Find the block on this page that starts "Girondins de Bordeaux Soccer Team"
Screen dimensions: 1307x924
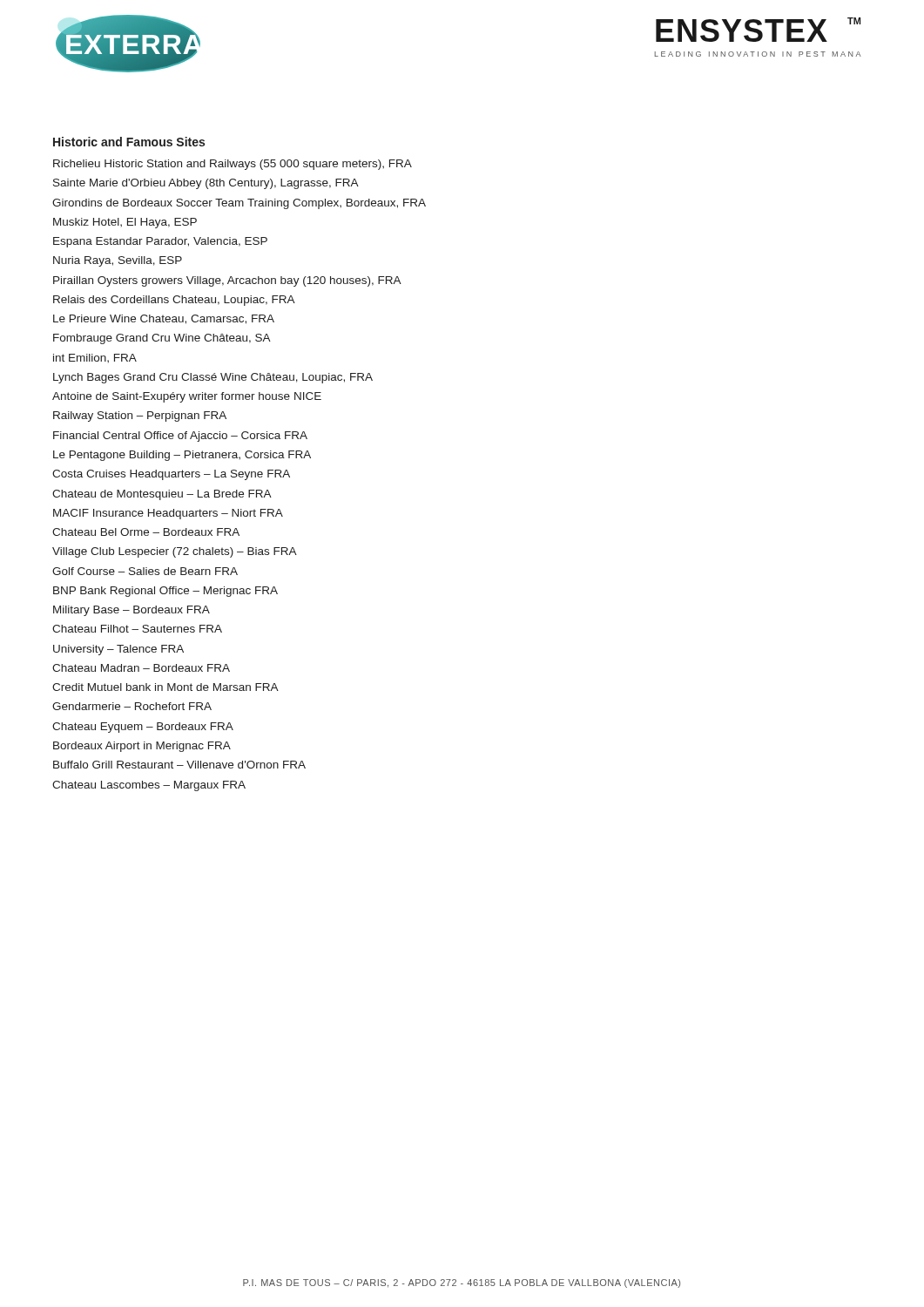click(x=239, y=202)
